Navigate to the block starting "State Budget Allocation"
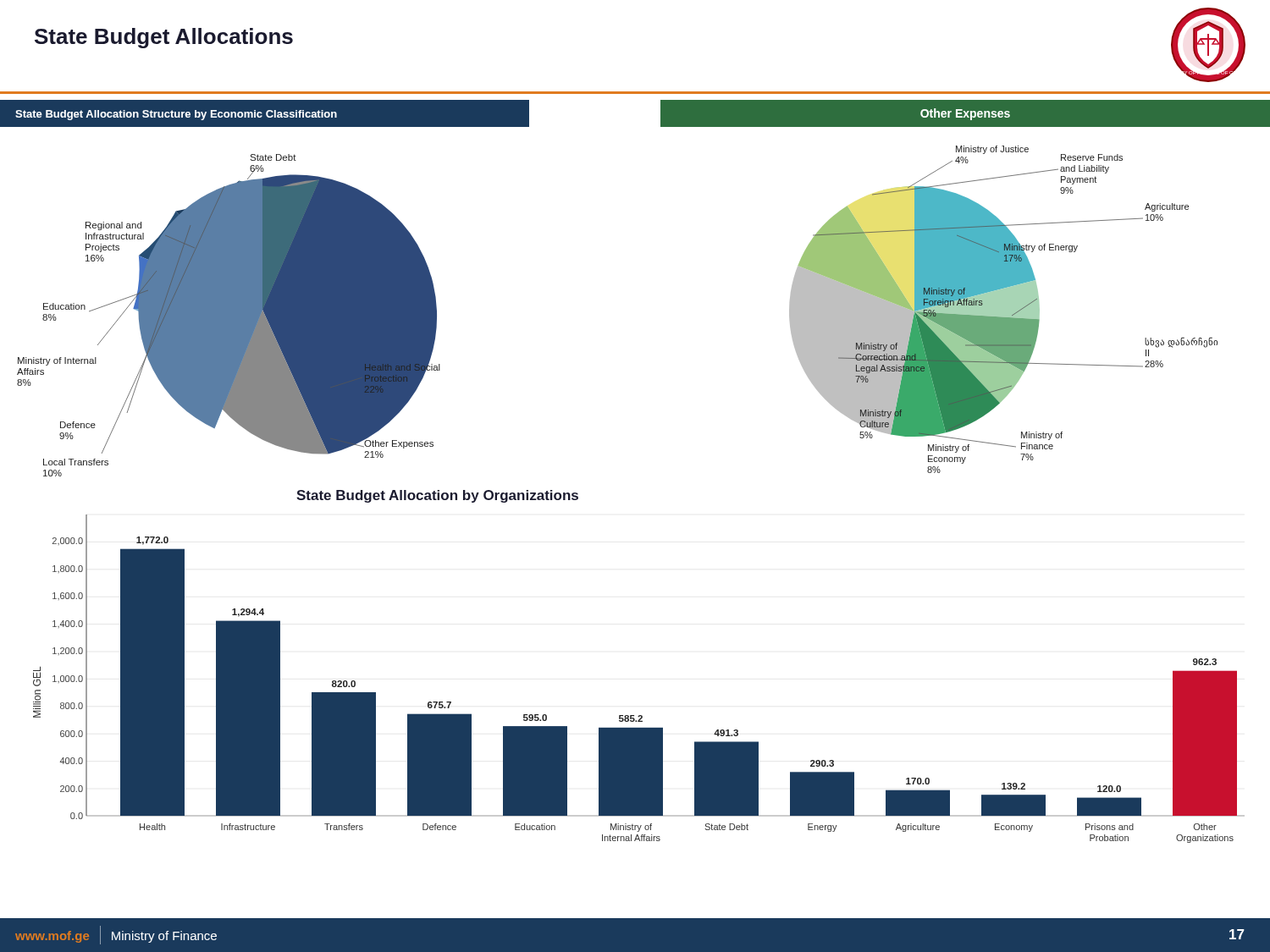Image resolution: width=1270 pixels, height=952 pixels. point(438,495)
